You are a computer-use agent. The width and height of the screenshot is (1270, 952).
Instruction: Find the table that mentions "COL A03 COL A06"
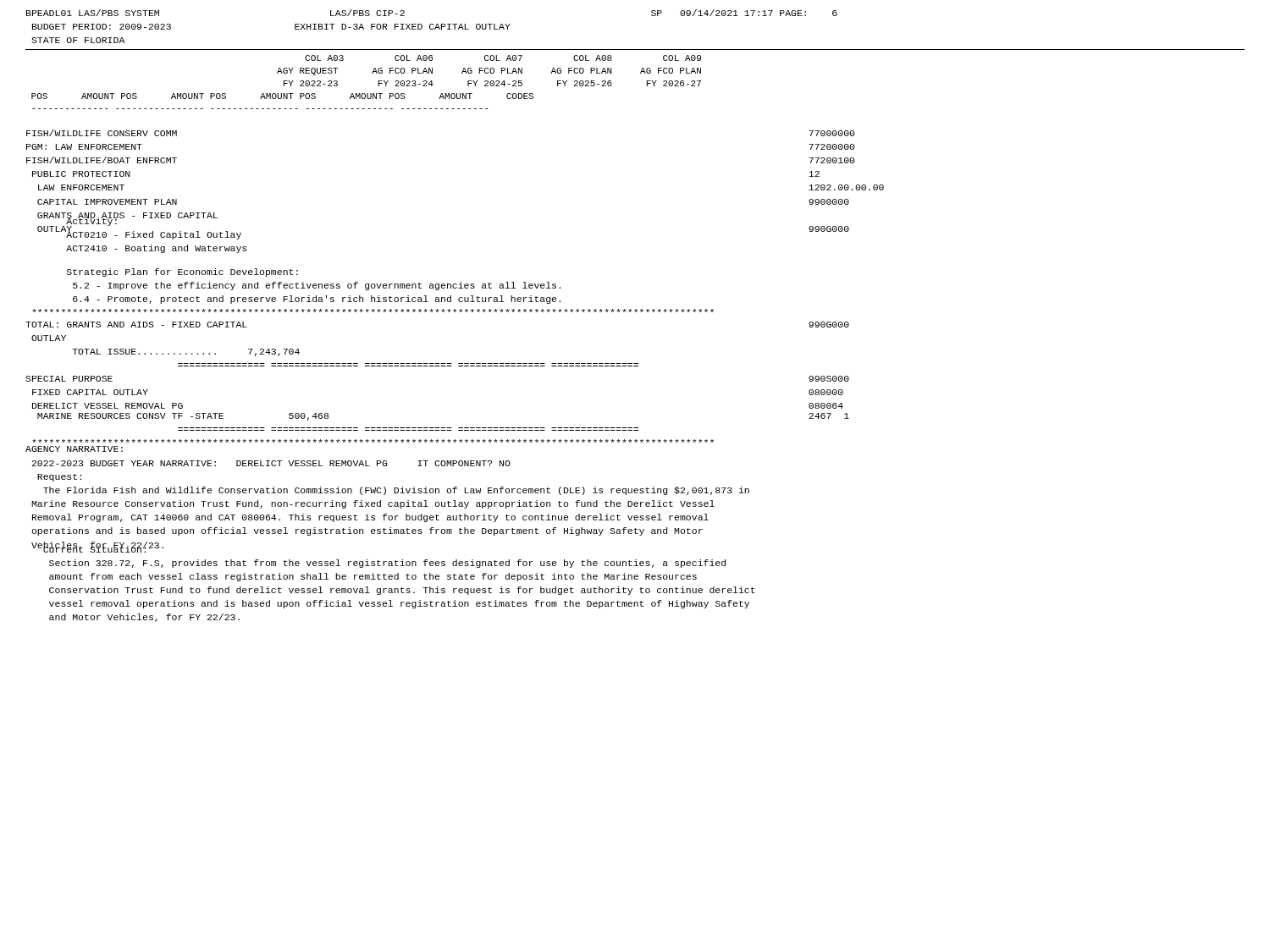point(635,84)
